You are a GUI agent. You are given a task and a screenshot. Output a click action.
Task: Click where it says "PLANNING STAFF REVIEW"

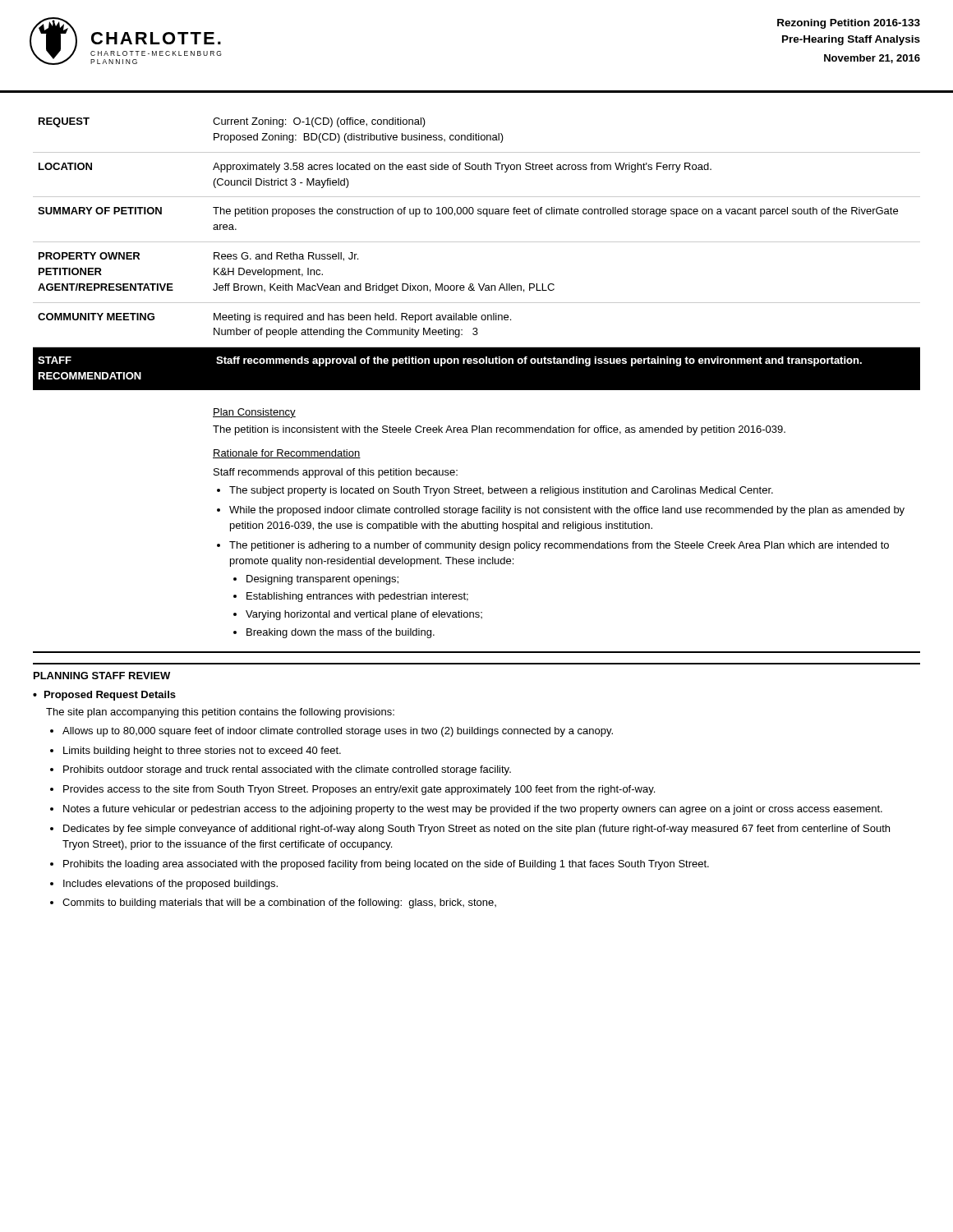pos(102,676)
